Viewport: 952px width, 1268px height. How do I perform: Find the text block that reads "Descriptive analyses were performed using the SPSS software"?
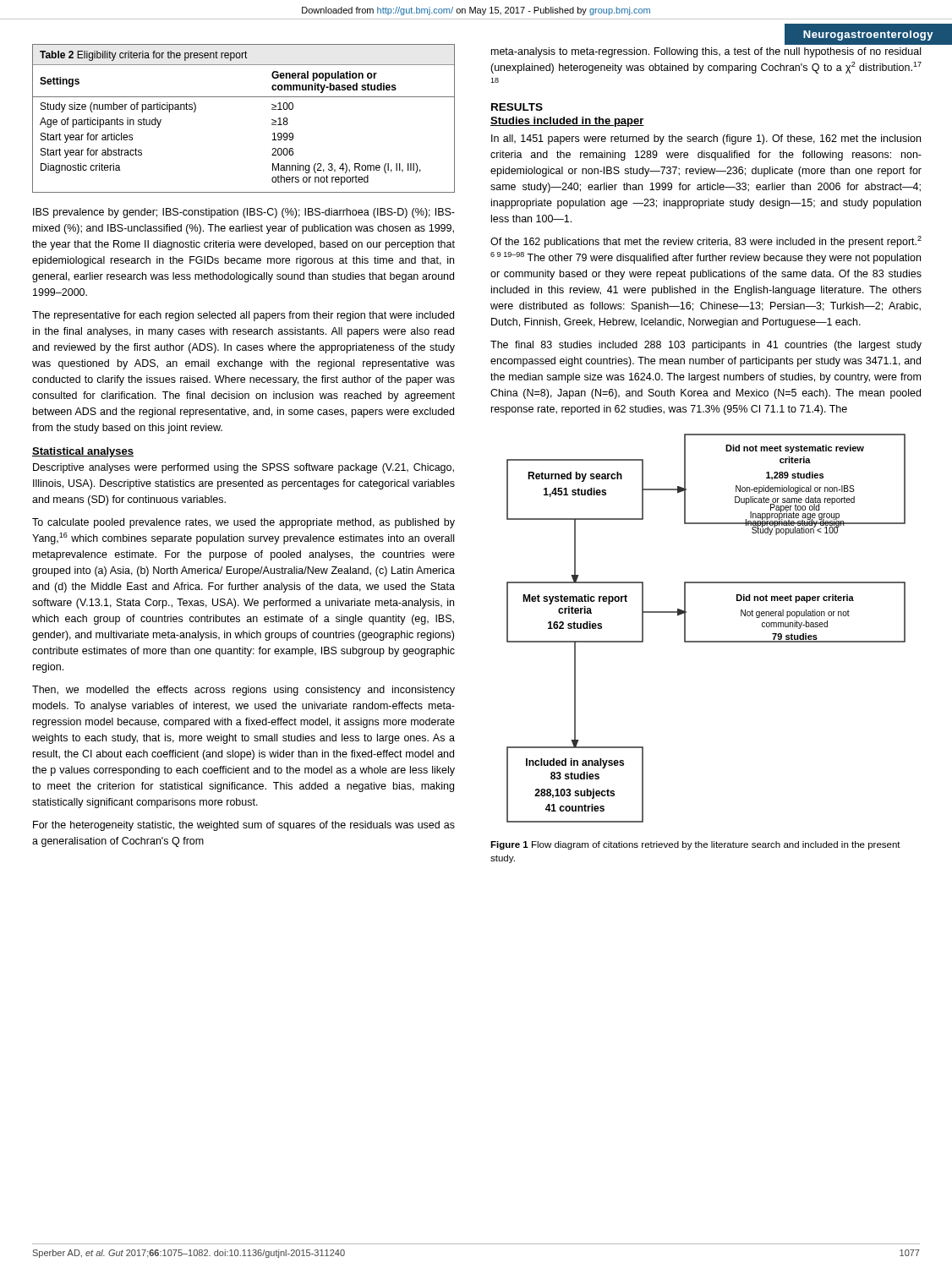[x=243, y=484]
